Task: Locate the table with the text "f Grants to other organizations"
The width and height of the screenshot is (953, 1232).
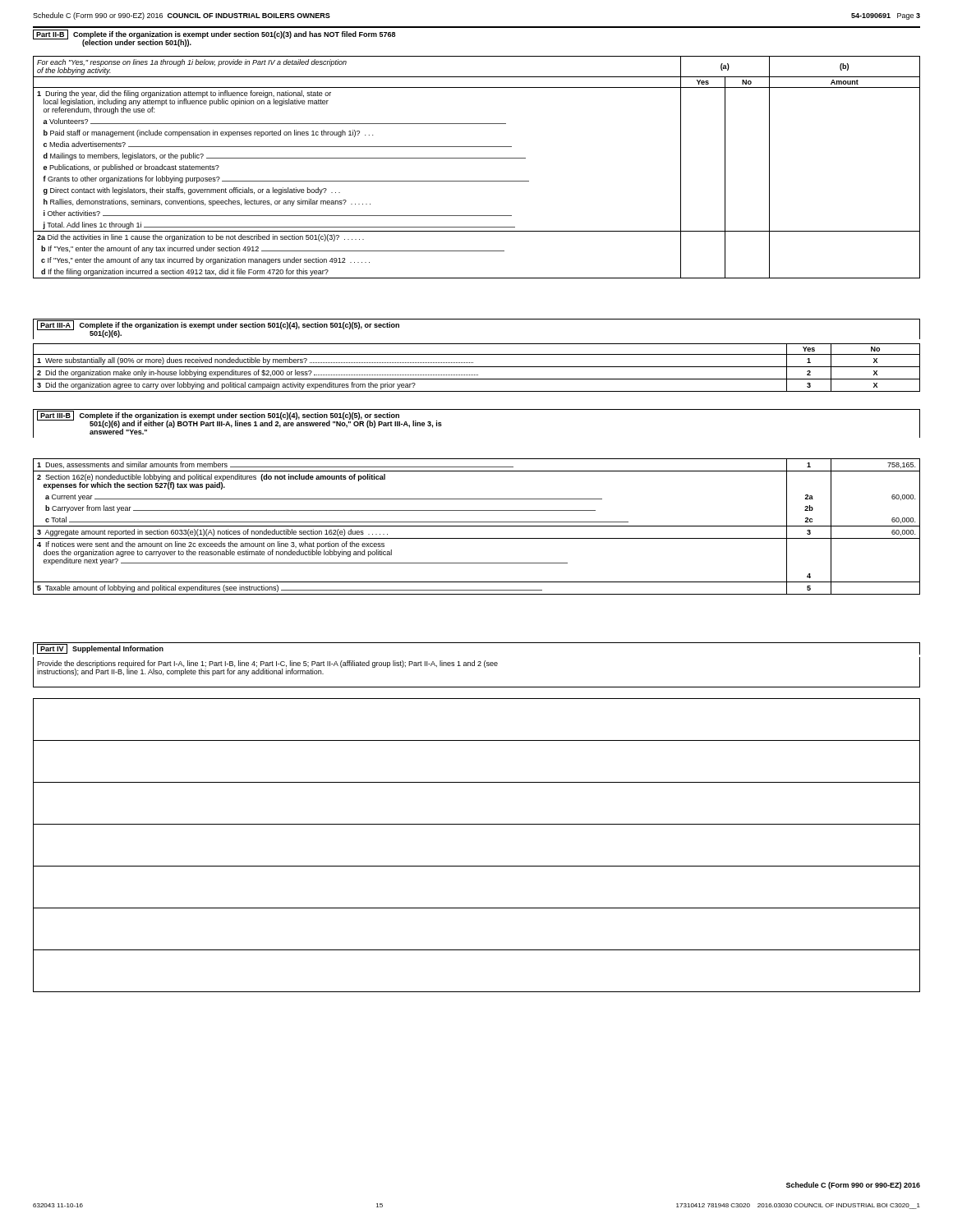Action: 476,167
